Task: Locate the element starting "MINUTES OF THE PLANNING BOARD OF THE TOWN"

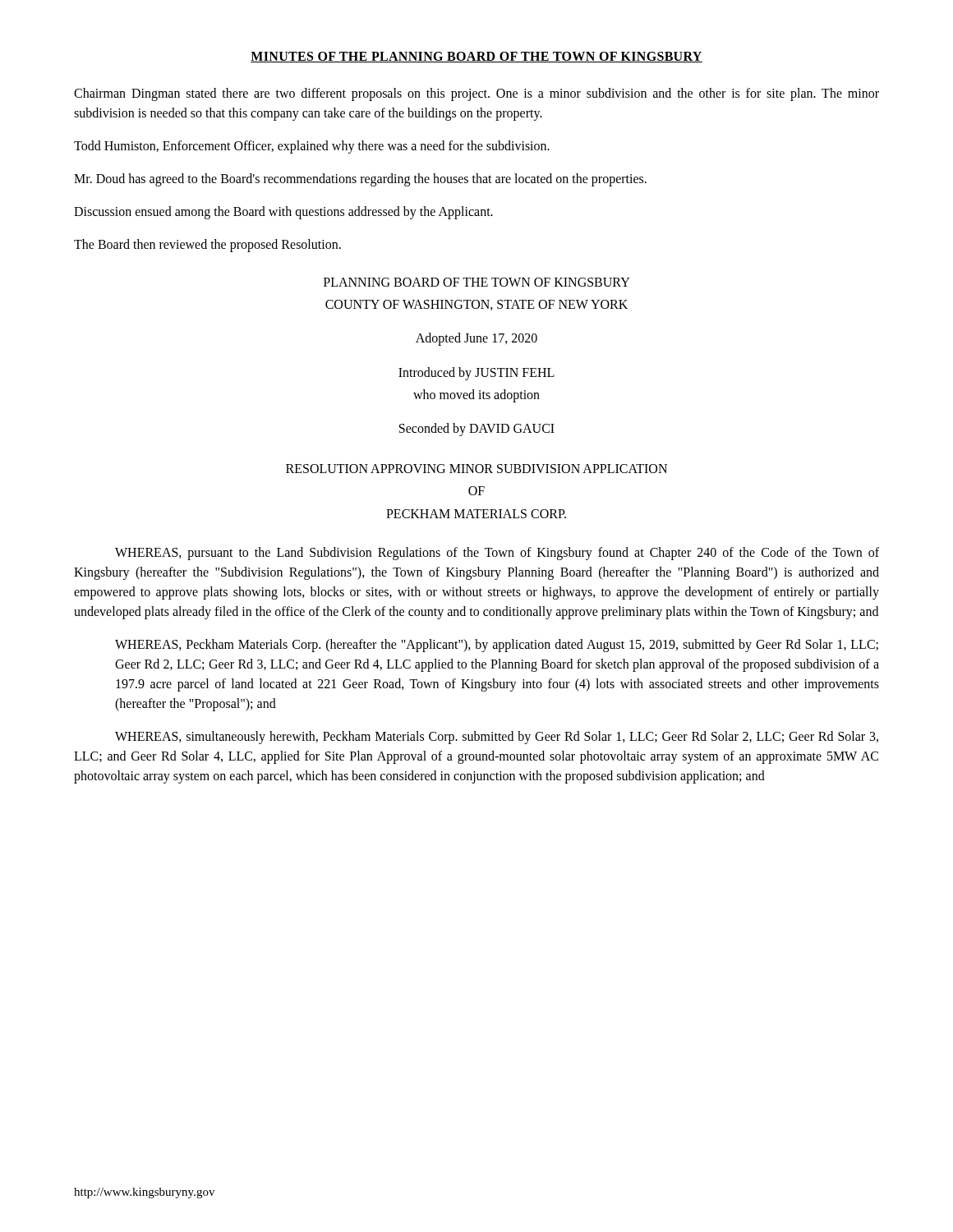Action: [x=476, y=56]
